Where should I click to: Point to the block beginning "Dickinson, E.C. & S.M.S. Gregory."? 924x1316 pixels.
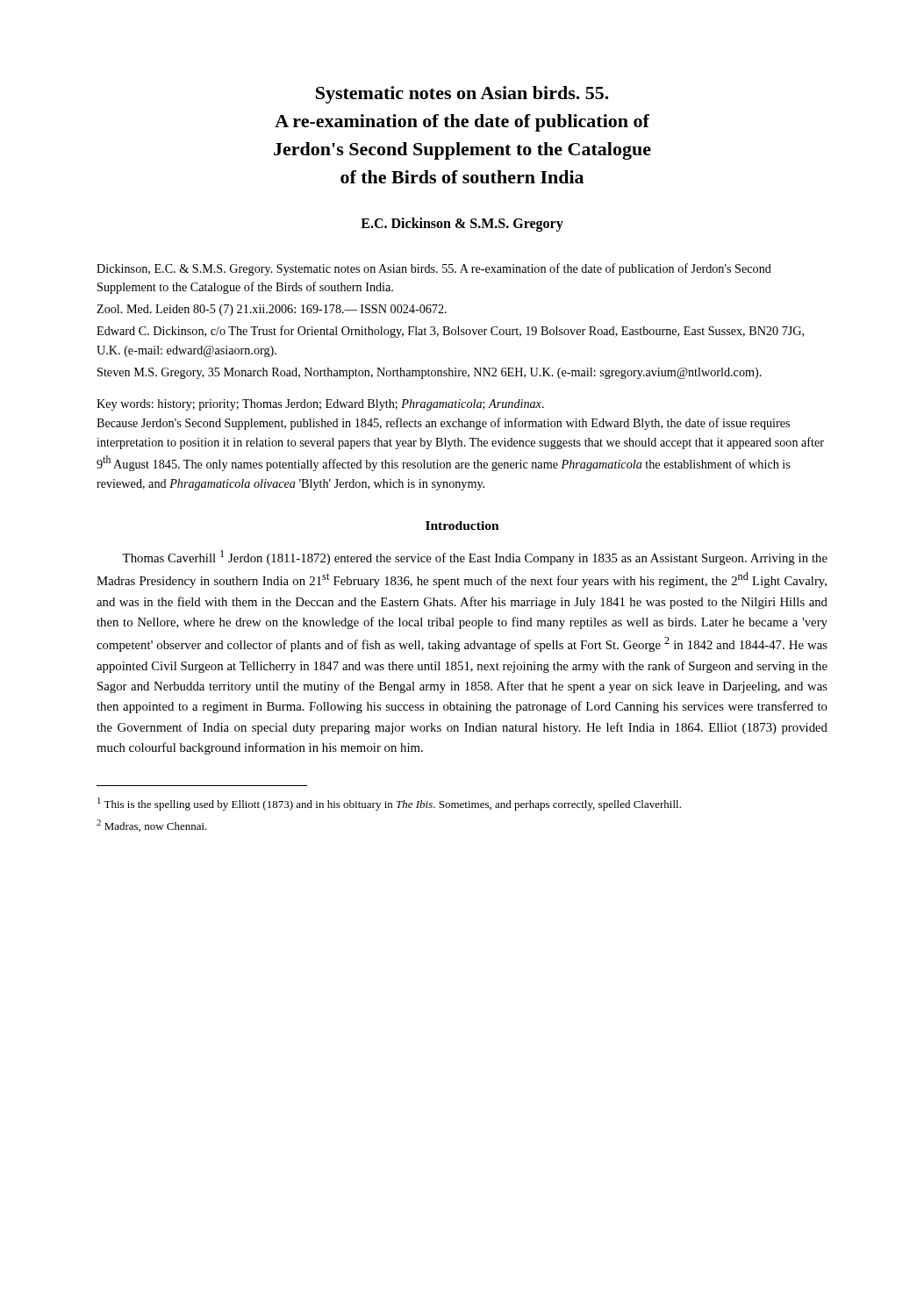click(x=462, y=321)
